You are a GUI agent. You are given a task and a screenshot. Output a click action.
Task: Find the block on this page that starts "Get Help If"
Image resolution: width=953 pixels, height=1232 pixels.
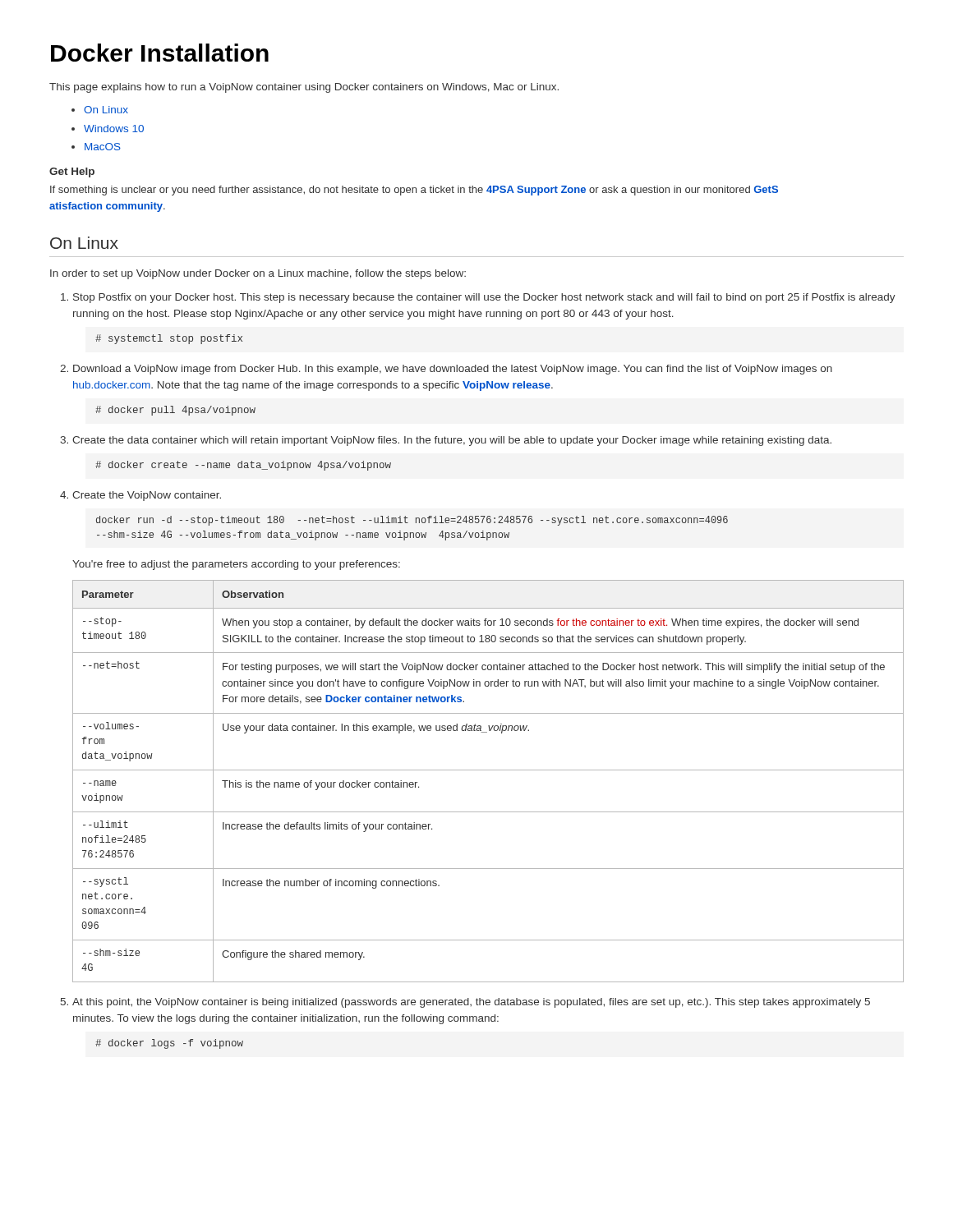(x=476, y=189)
